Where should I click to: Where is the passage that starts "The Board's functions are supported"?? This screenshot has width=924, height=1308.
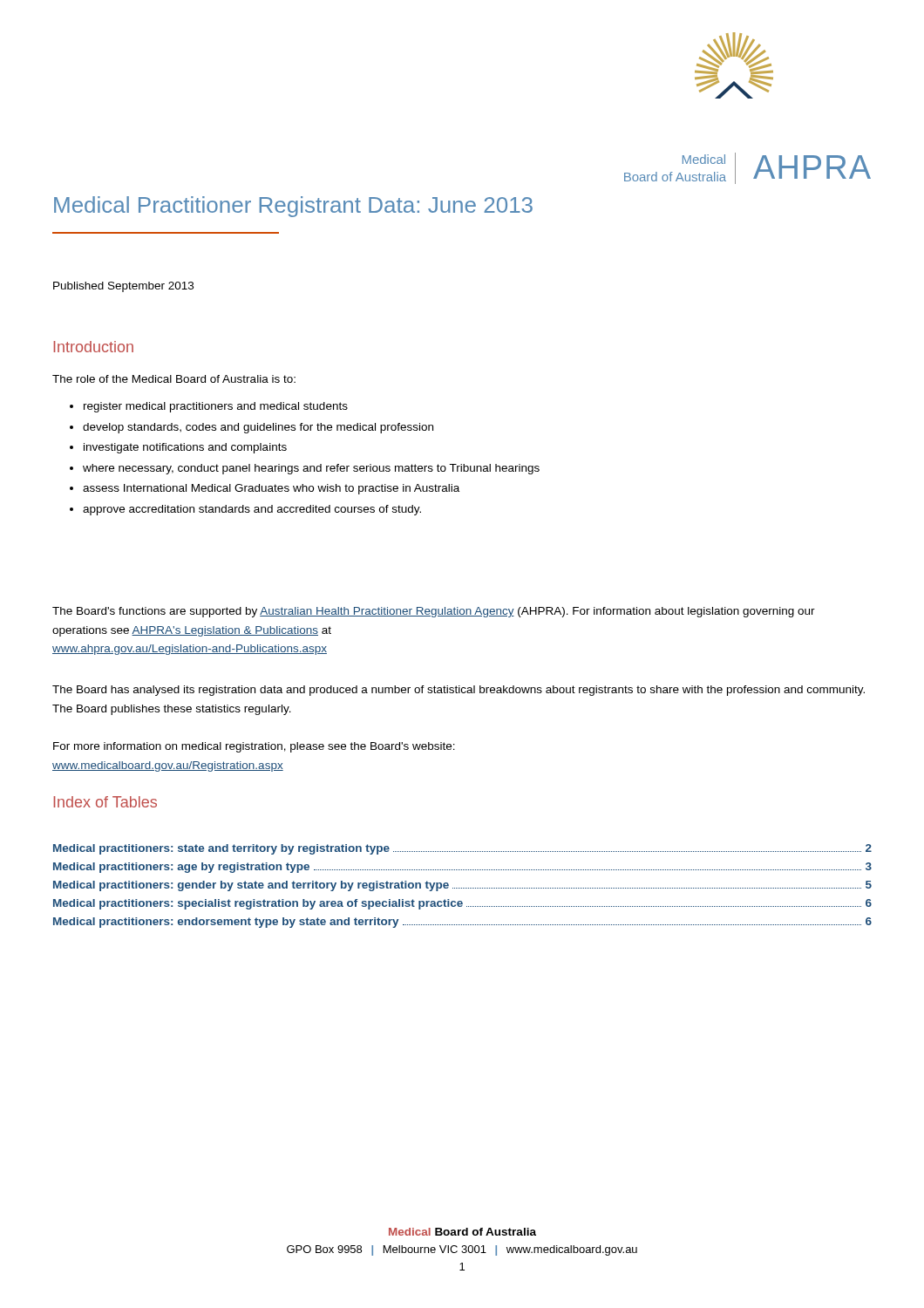click(434, 612)
